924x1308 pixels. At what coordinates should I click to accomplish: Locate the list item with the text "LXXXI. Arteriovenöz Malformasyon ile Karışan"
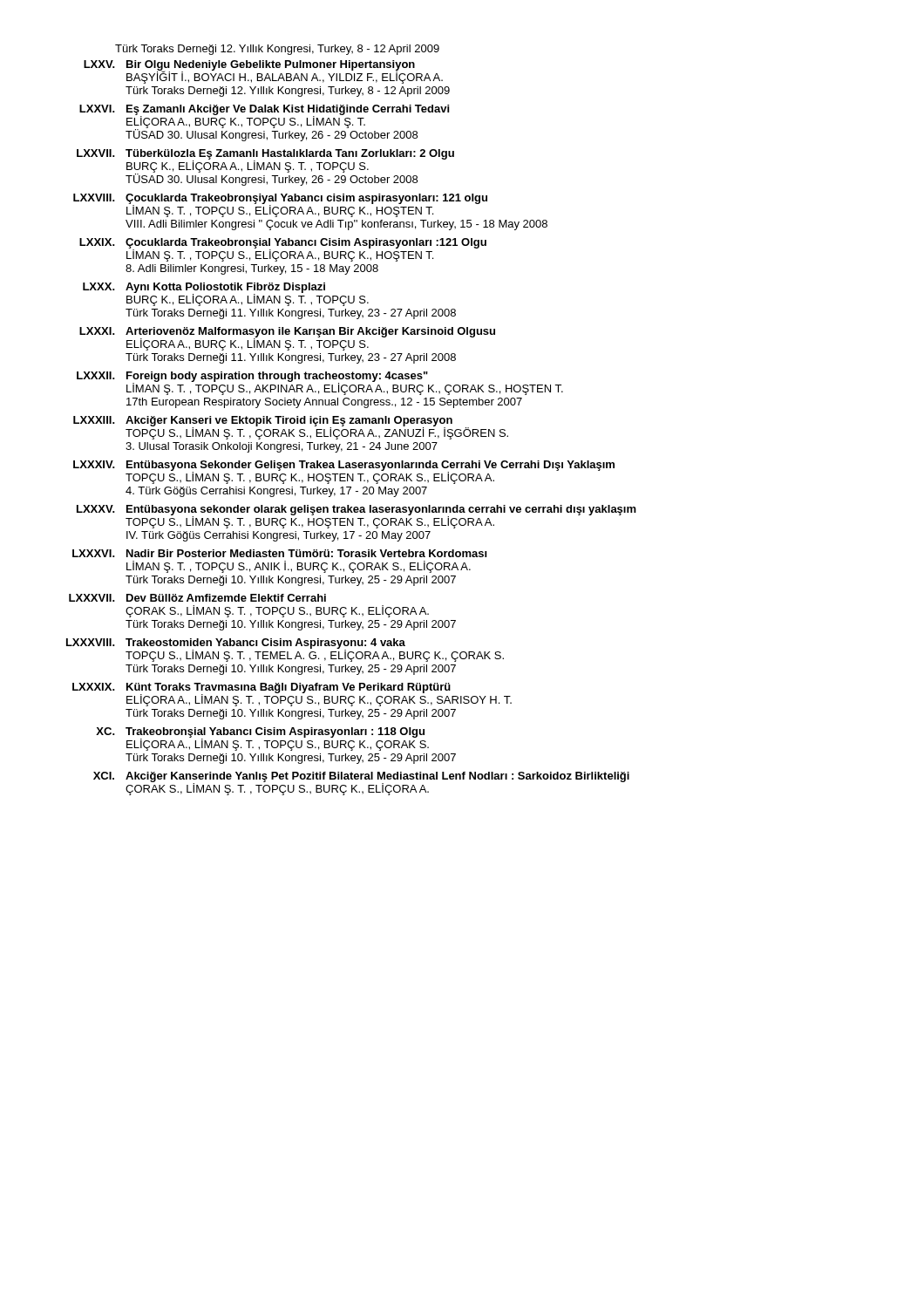pos(274,344)
